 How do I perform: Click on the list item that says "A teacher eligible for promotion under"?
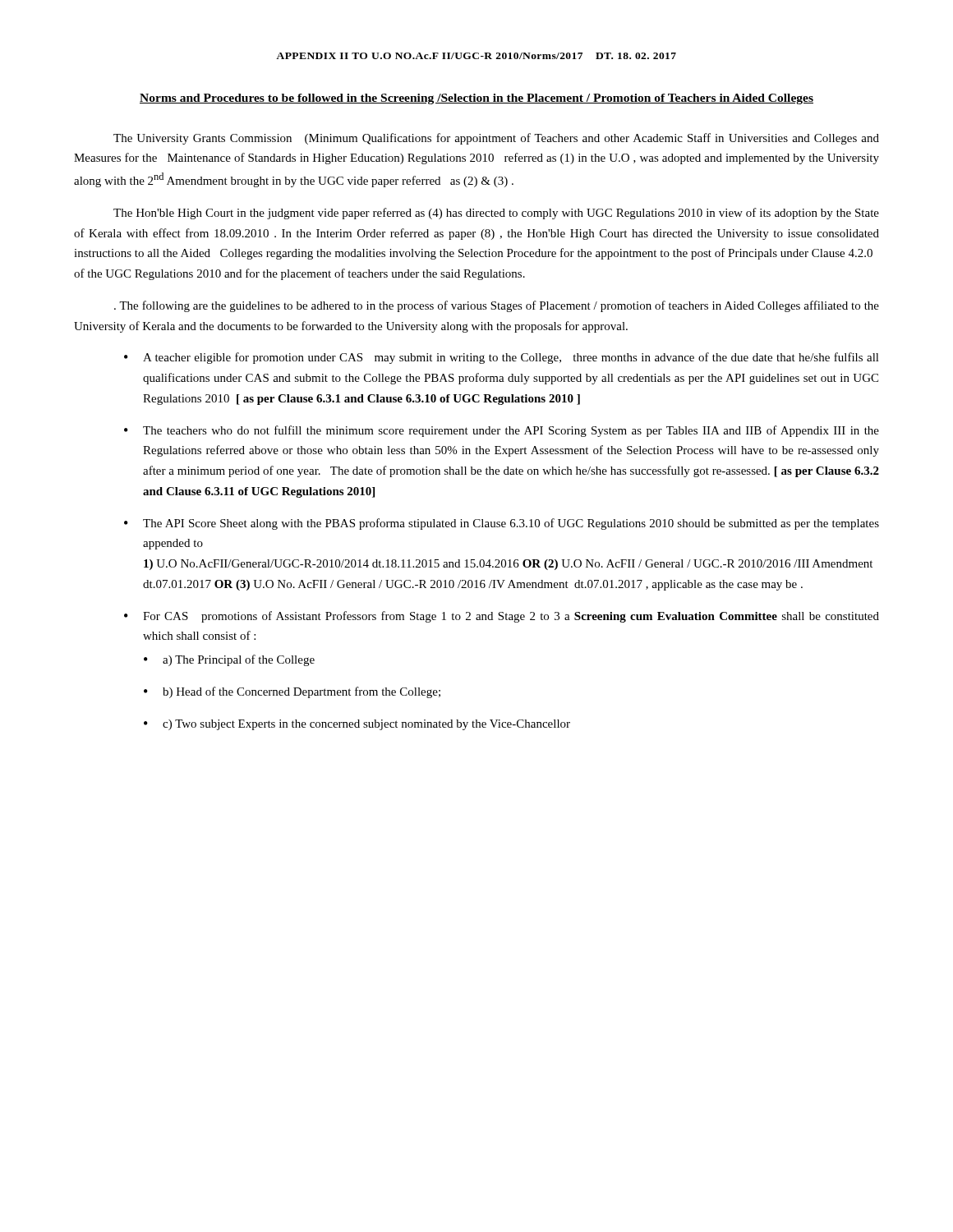tap(511, 378)
